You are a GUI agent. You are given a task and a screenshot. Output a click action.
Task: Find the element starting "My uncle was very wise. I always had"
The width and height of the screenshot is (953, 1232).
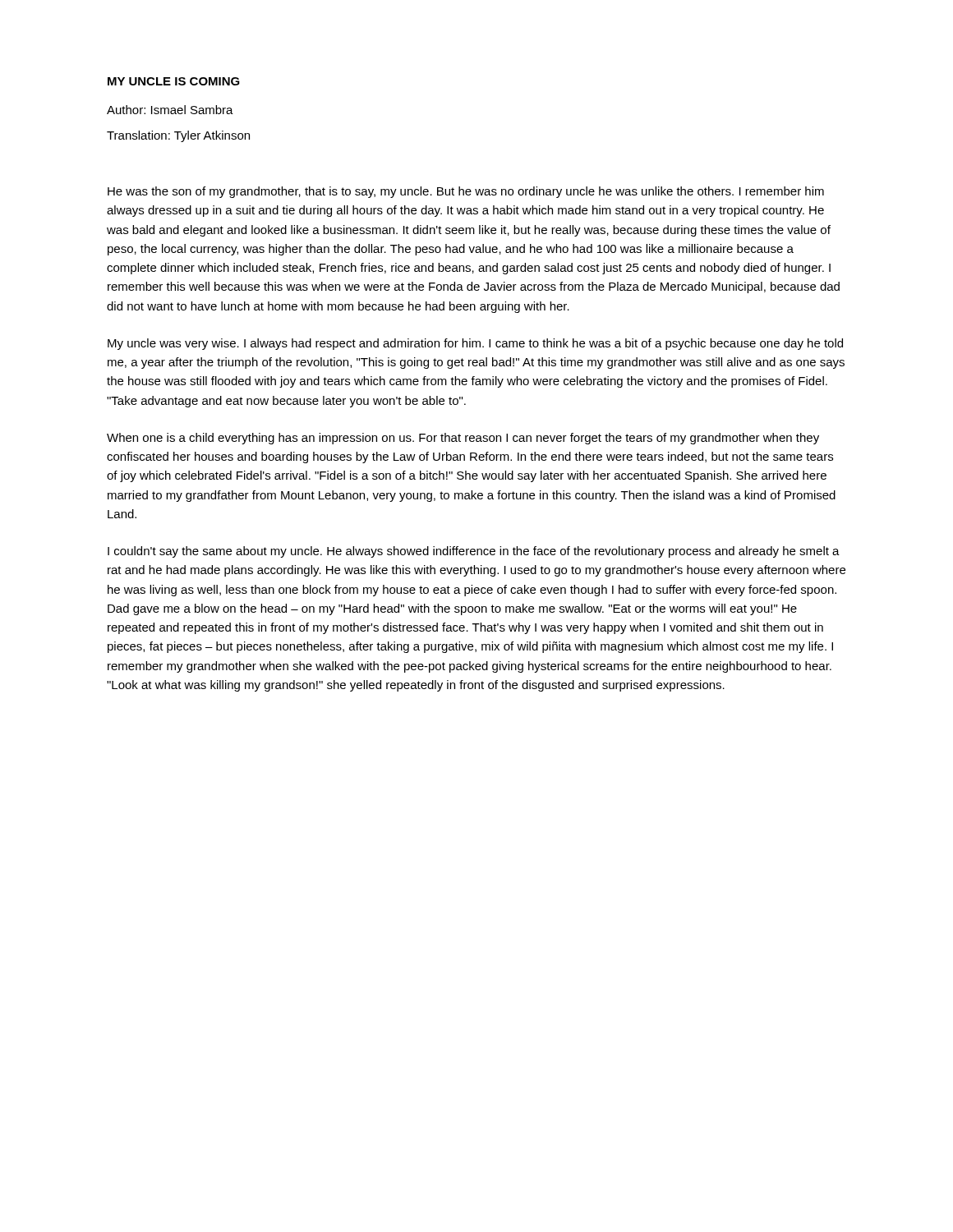coord(476,371)
